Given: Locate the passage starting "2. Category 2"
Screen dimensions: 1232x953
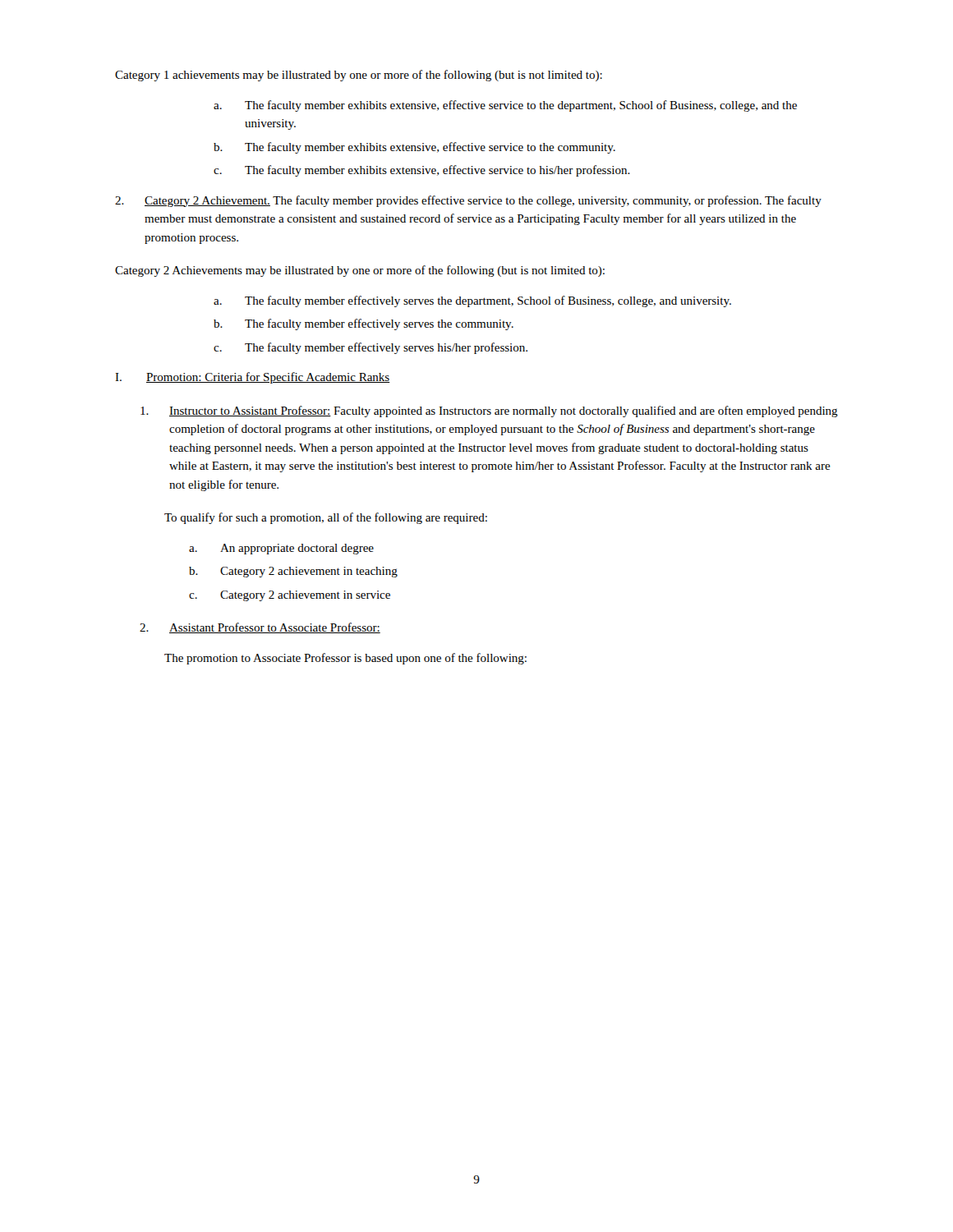Looking at the screenshot, I should [476, 219].
